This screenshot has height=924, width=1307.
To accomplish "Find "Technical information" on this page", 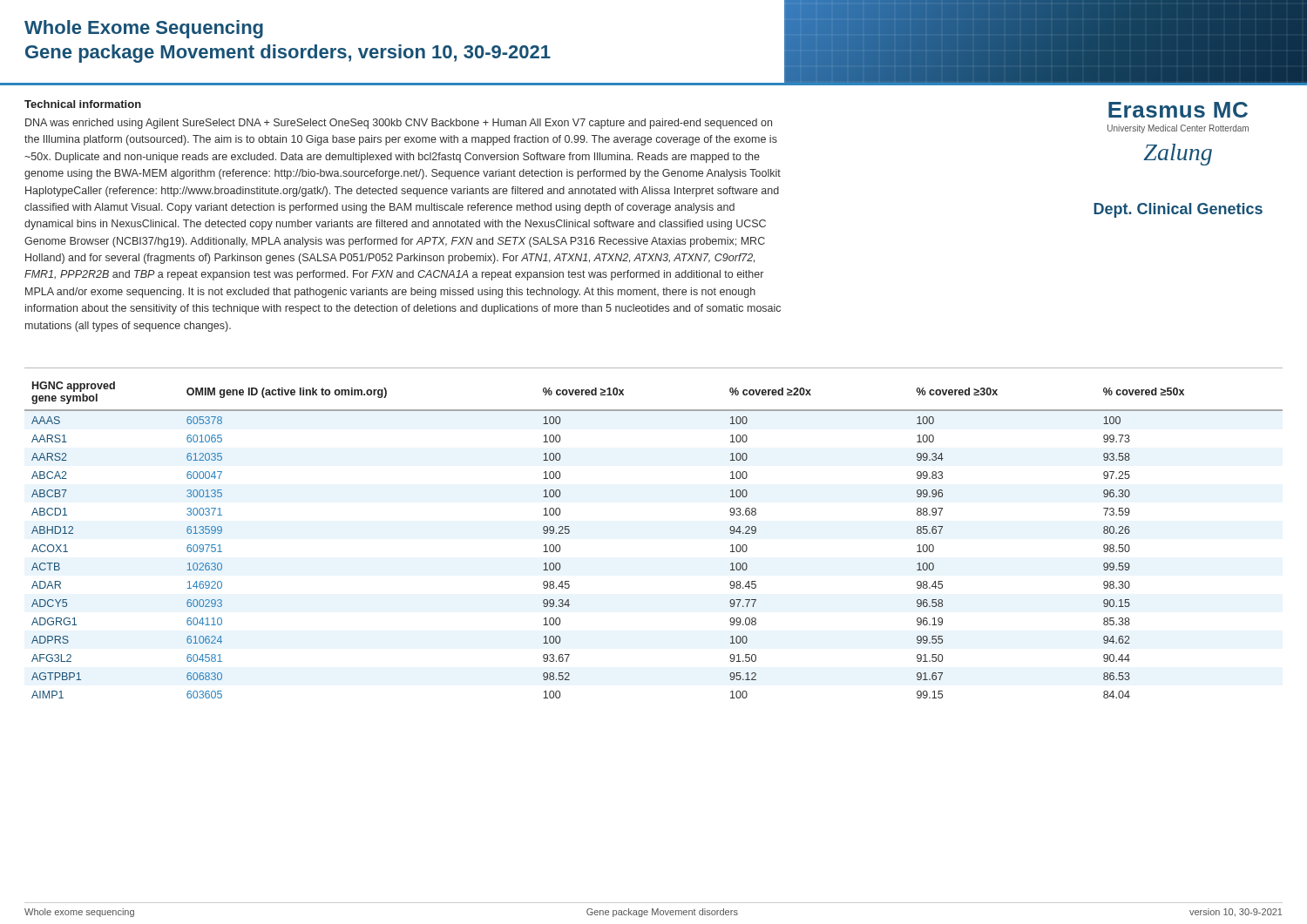I will click(83, 104).
